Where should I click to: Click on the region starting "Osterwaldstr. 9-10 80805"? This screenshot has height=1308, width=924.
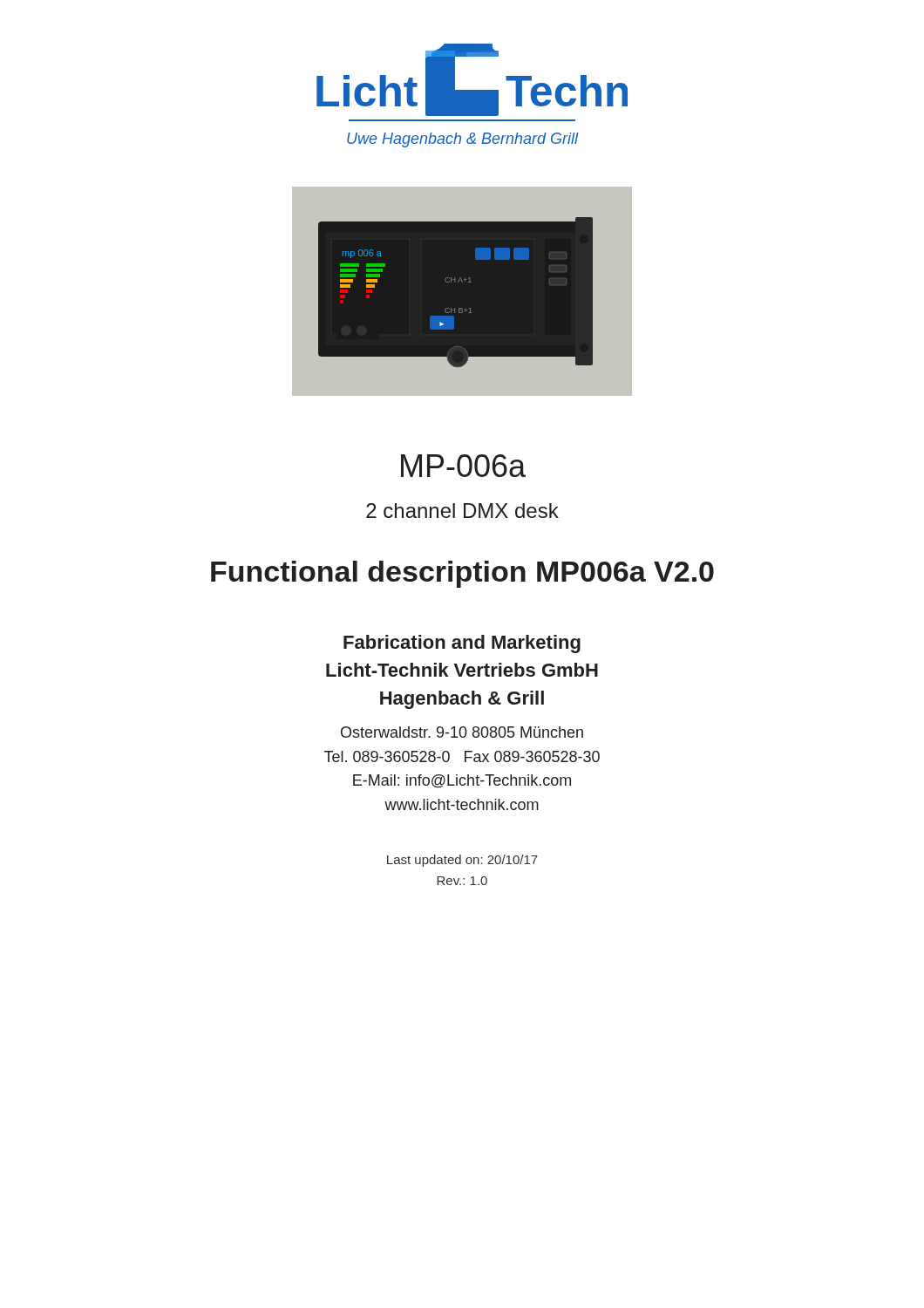[462, 769]
